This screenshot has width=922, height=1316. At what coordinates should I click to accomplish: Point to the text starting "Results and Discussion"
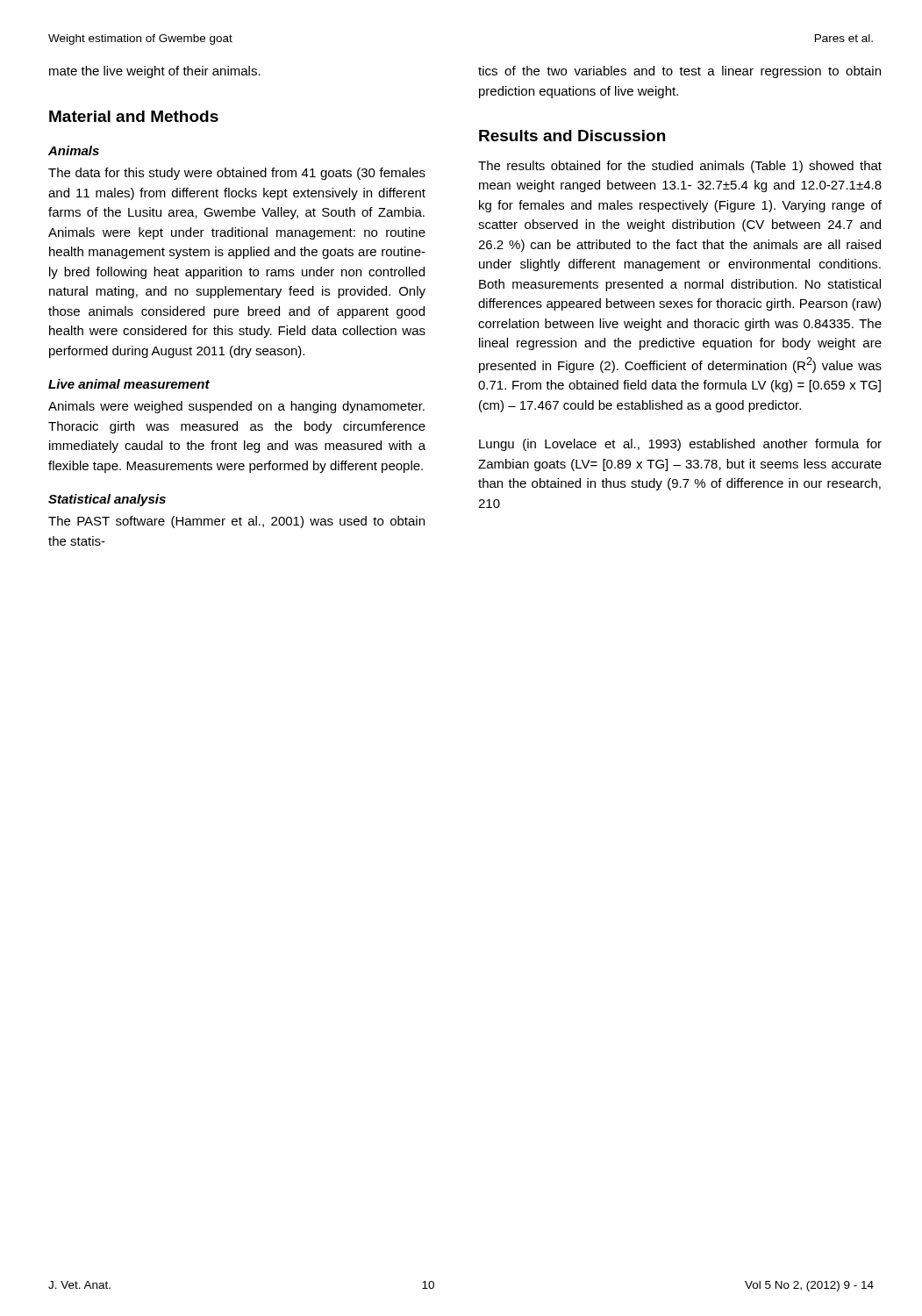point(572,136)
